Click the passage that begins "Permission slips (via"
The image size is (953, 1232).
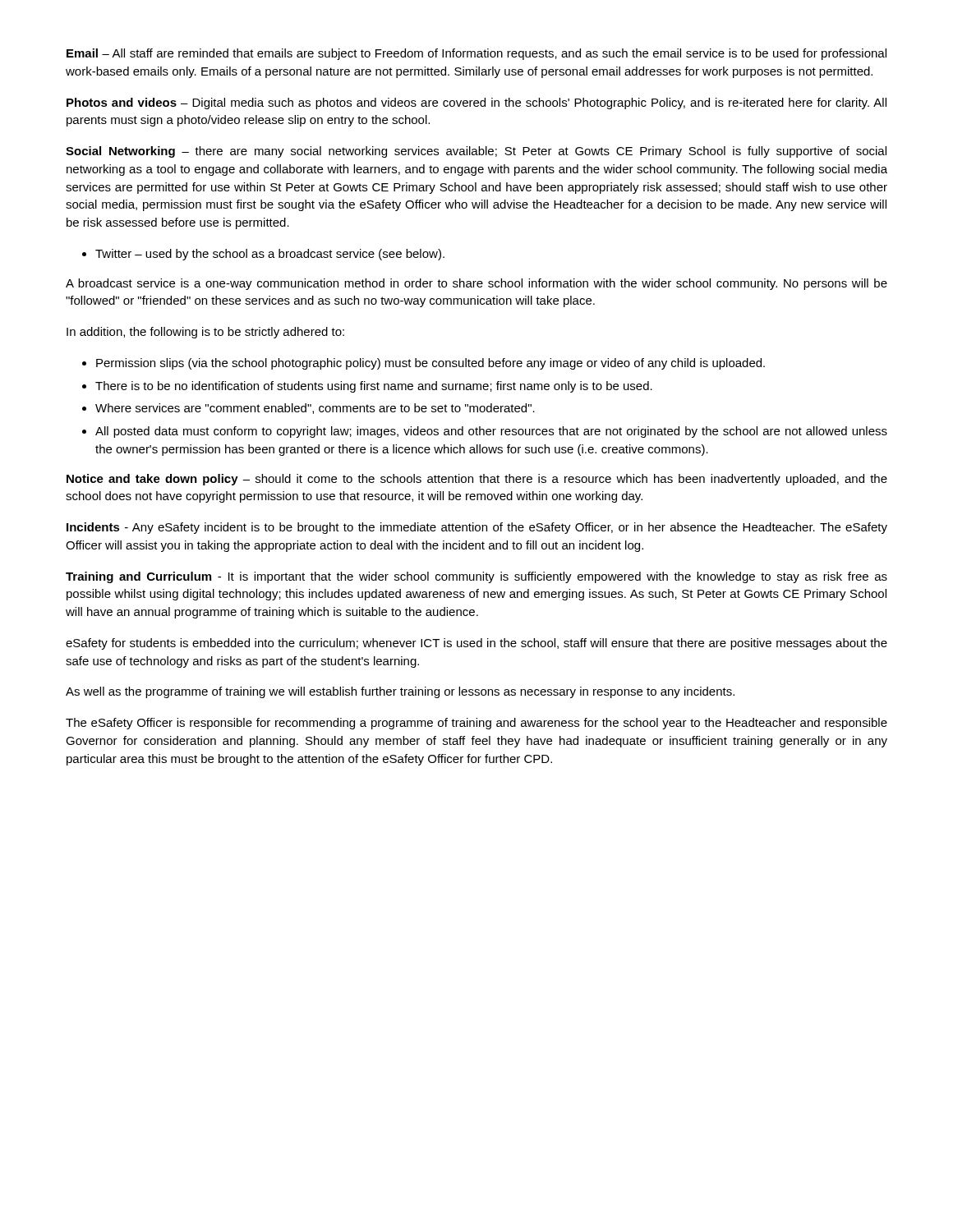[431, 362]
